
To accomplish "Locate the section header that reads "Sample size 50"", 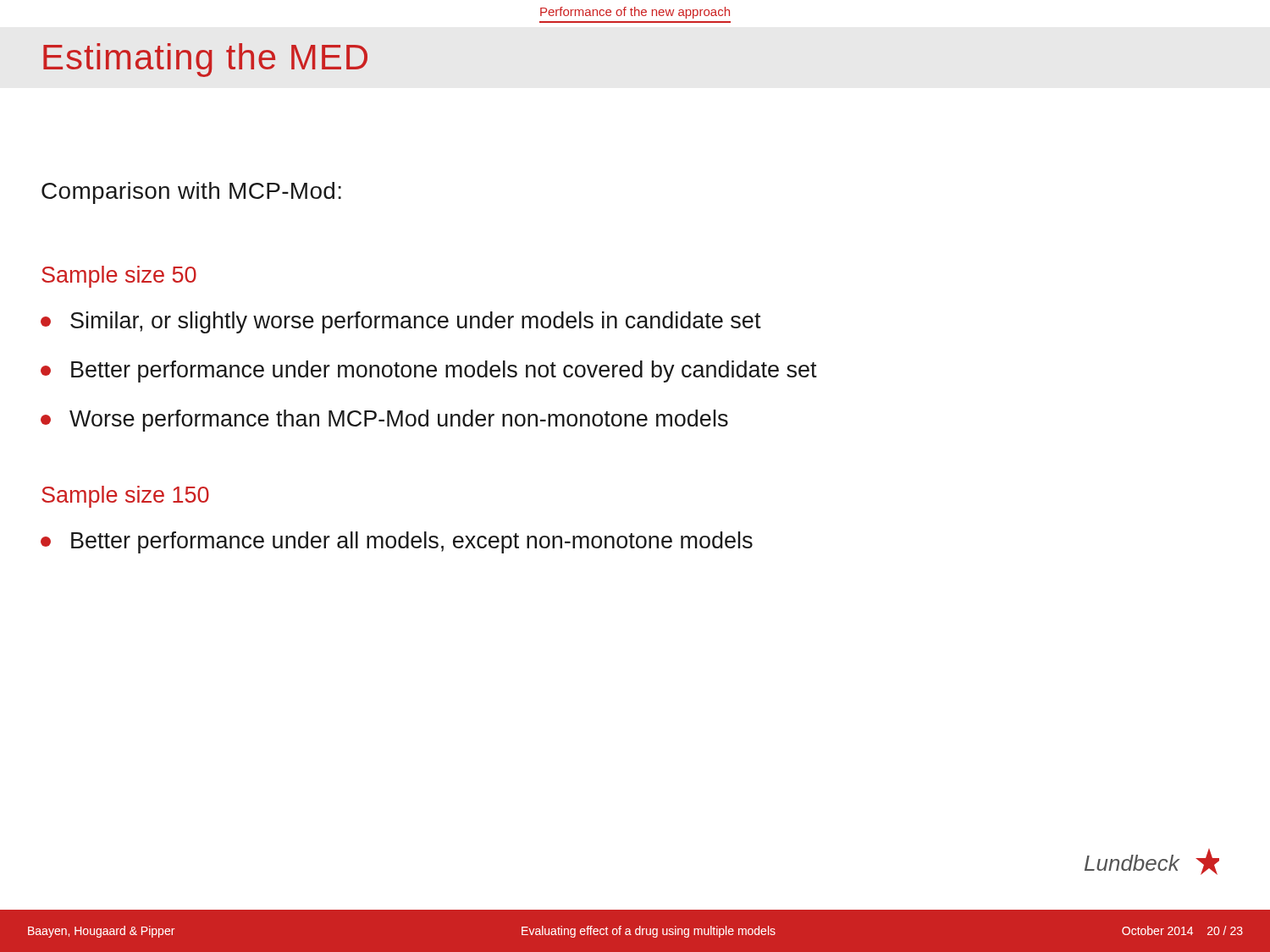I will [x=119, y=275].
